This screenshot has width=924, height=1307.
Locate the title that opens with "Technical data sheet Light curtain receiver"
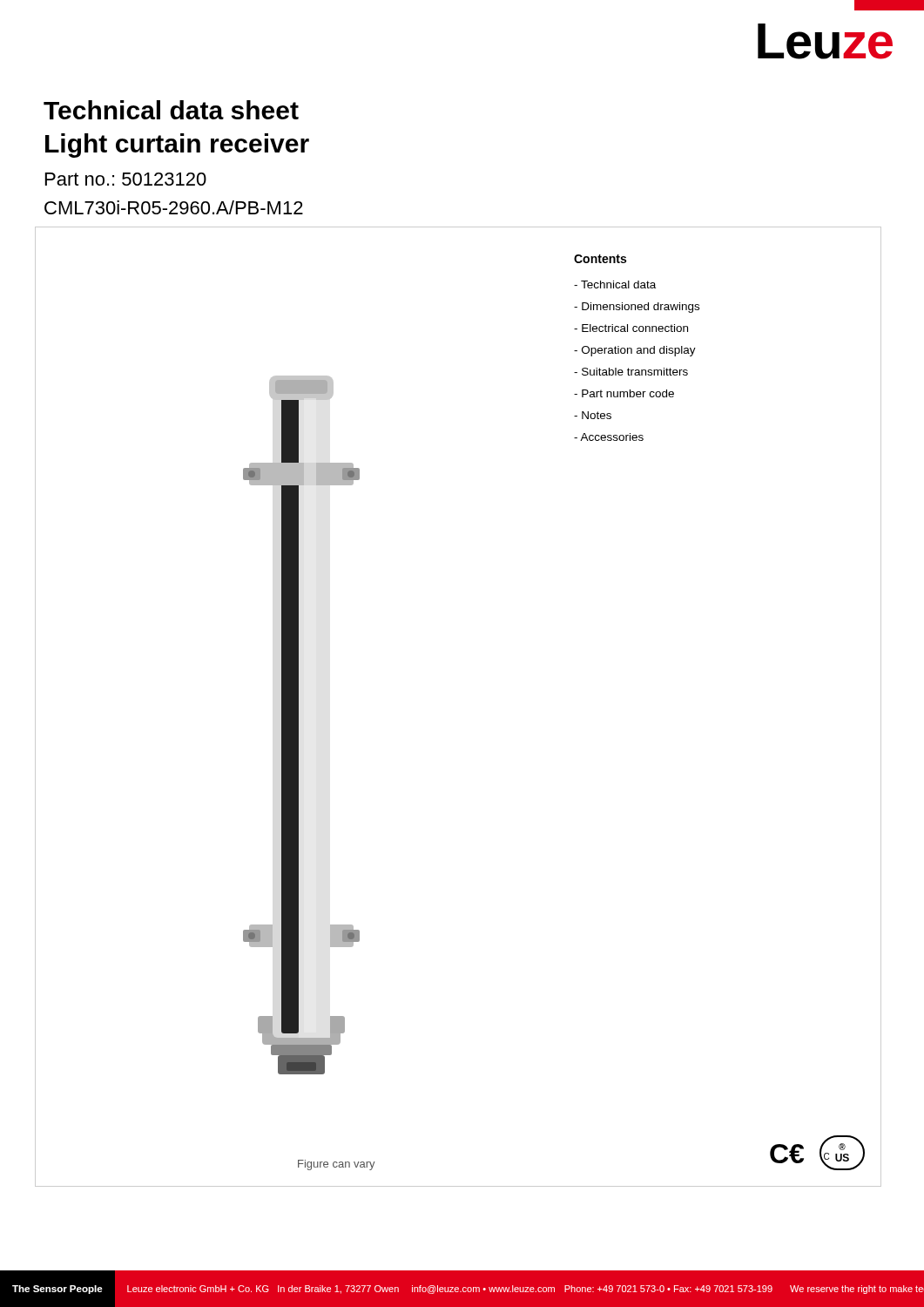tap(176, 158)
